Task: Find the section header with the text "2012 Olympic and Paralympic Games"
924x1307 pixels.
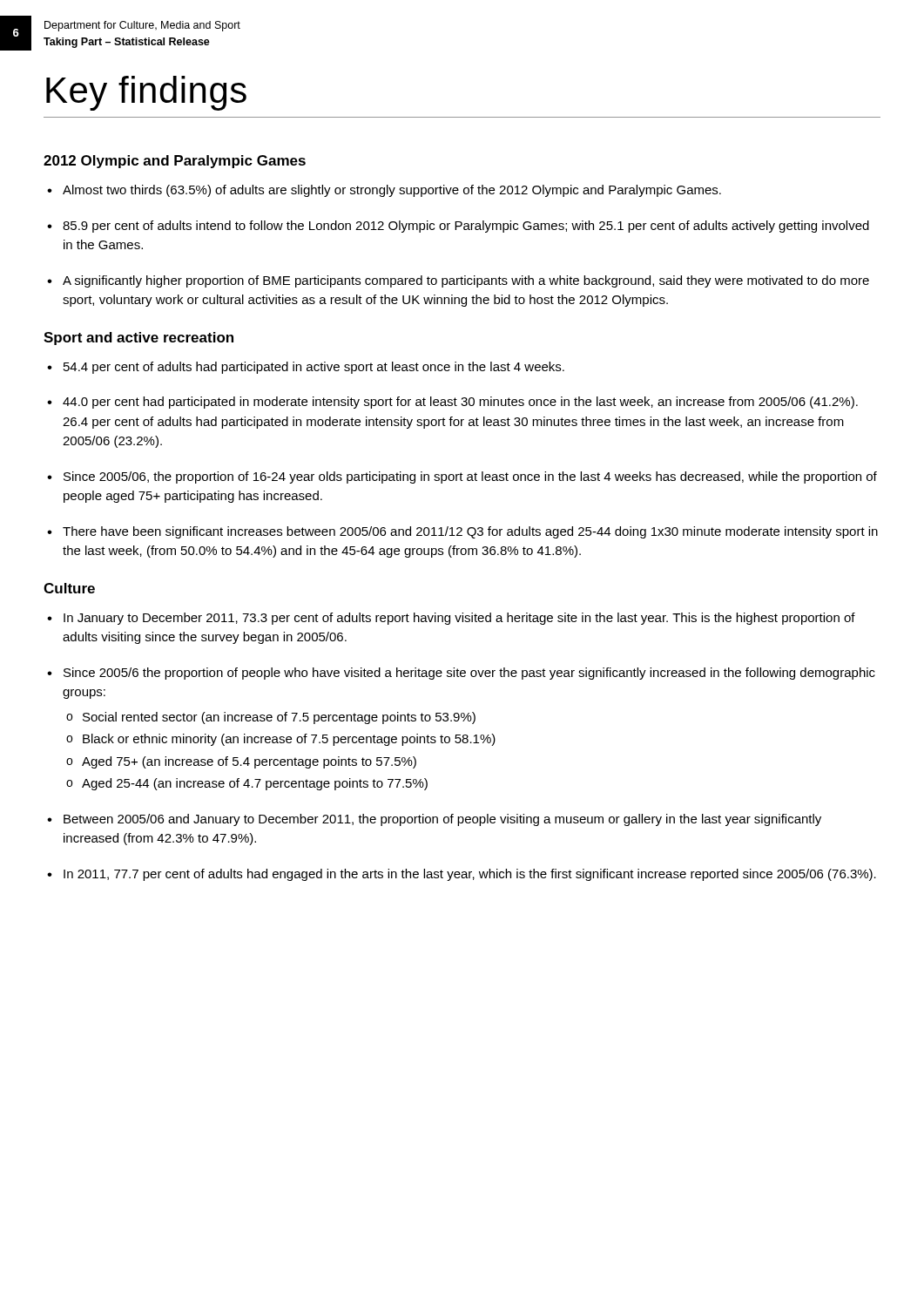Action: coord(175,162)
